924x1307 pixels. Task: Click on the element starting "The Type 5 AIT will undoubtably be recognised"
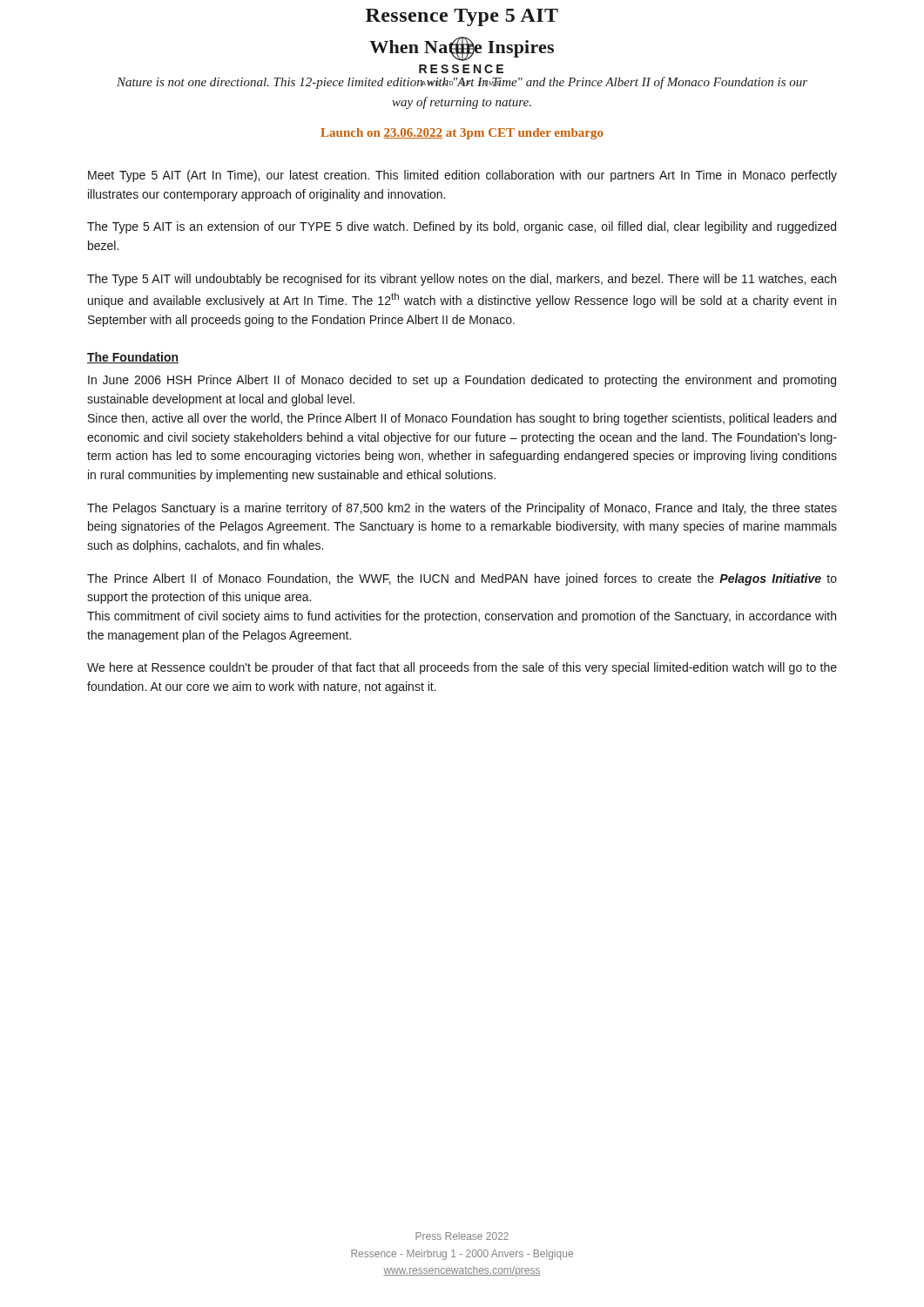[462, 299]
